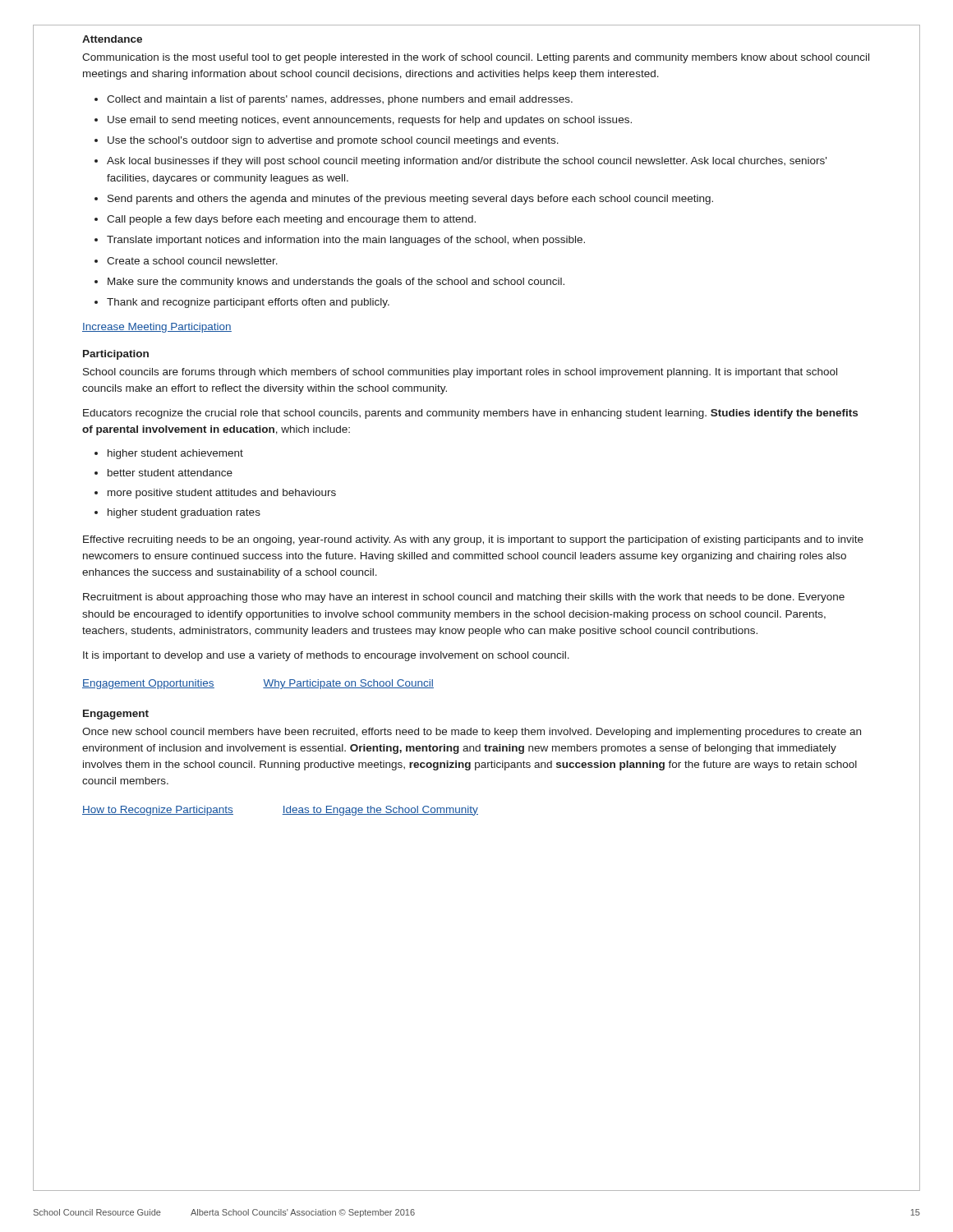Viewport: 953px width, 1232px height.
Task: Click where it says "better student attendance"
Action: [x=170, y=473]
